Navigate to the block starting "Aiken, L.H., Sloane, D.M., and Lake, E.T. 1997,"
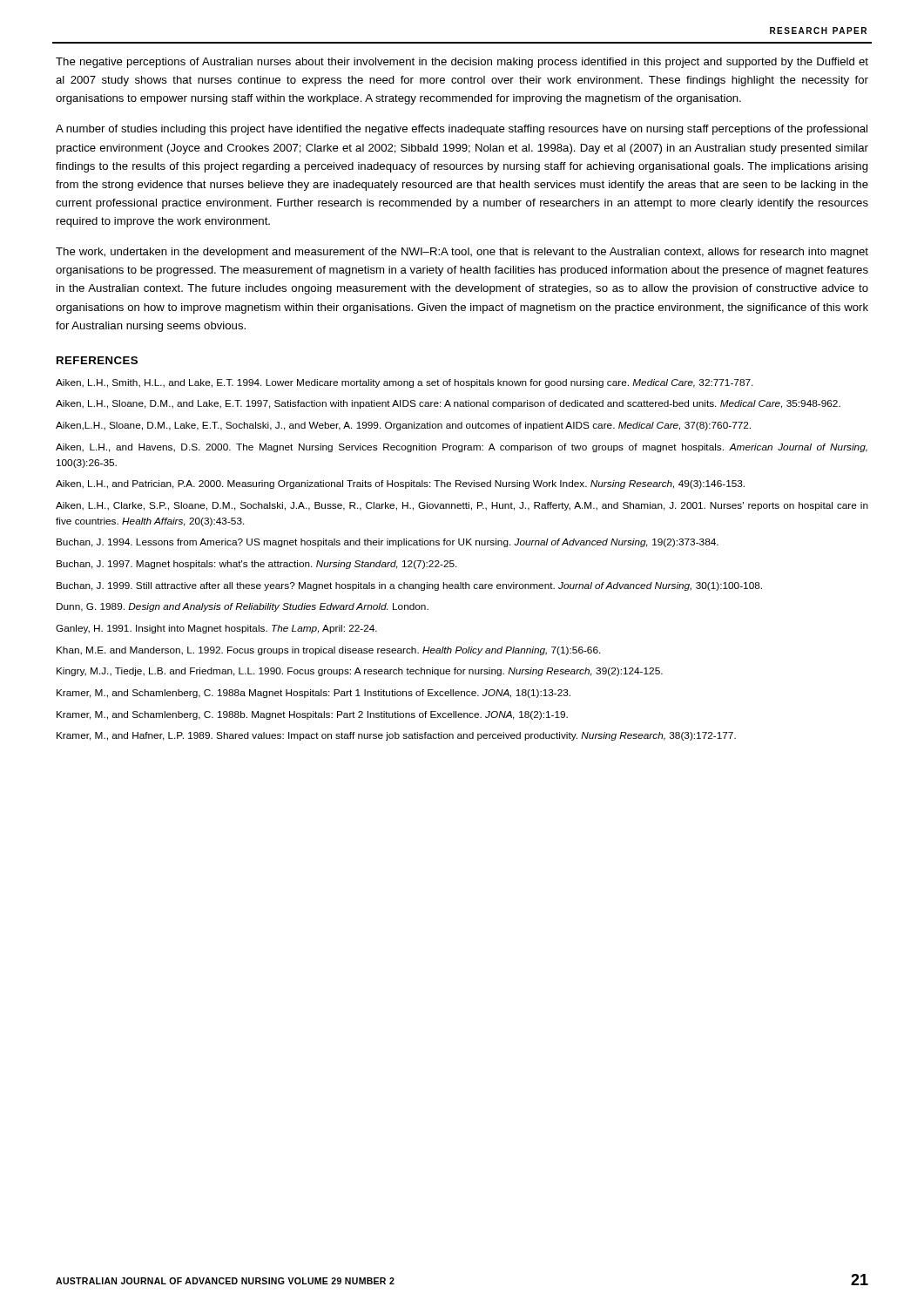 click(448, 404)
